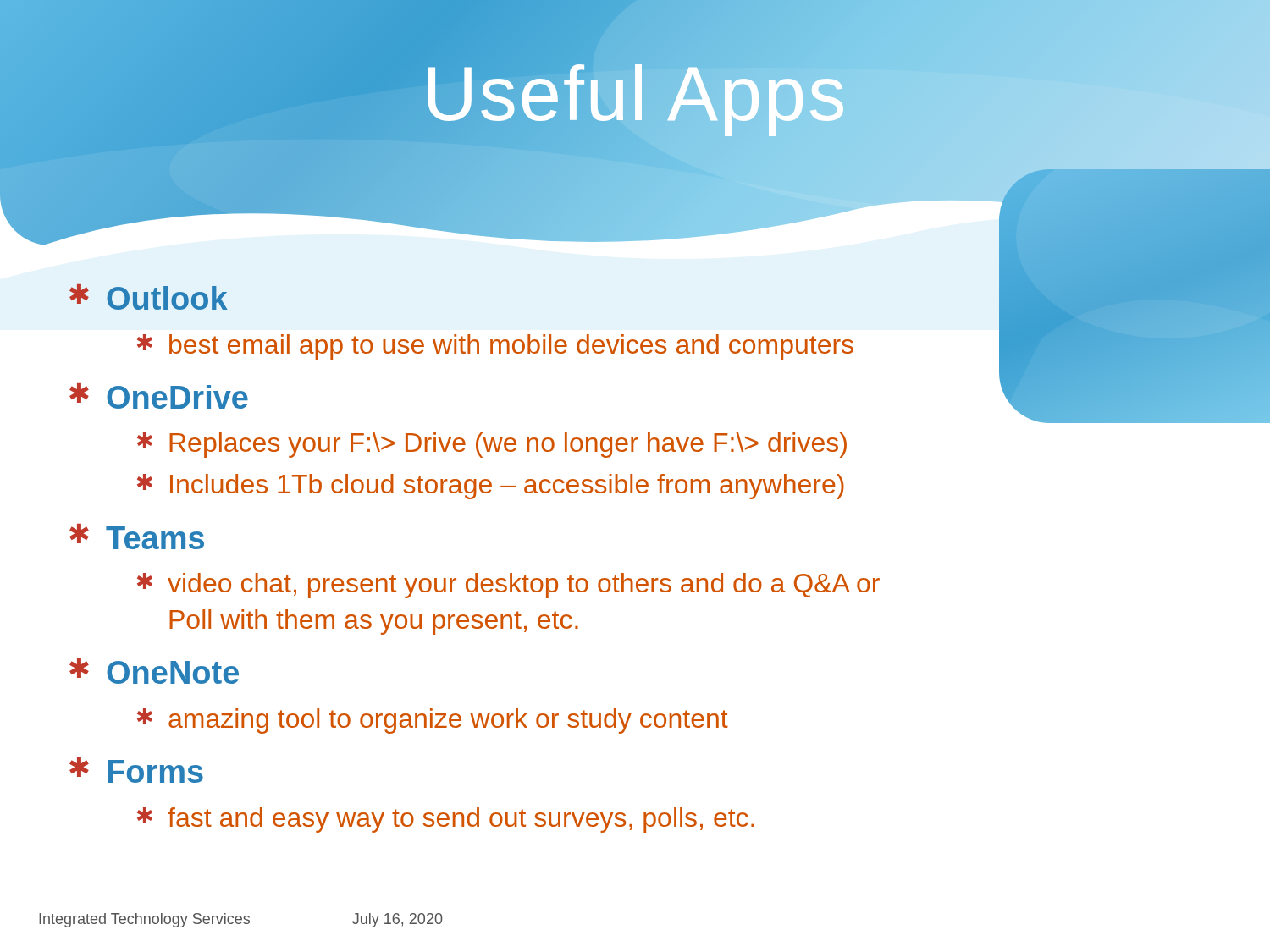
Task: Click on the passage starting "✱ amazing tool"
Action: point(432,719)
